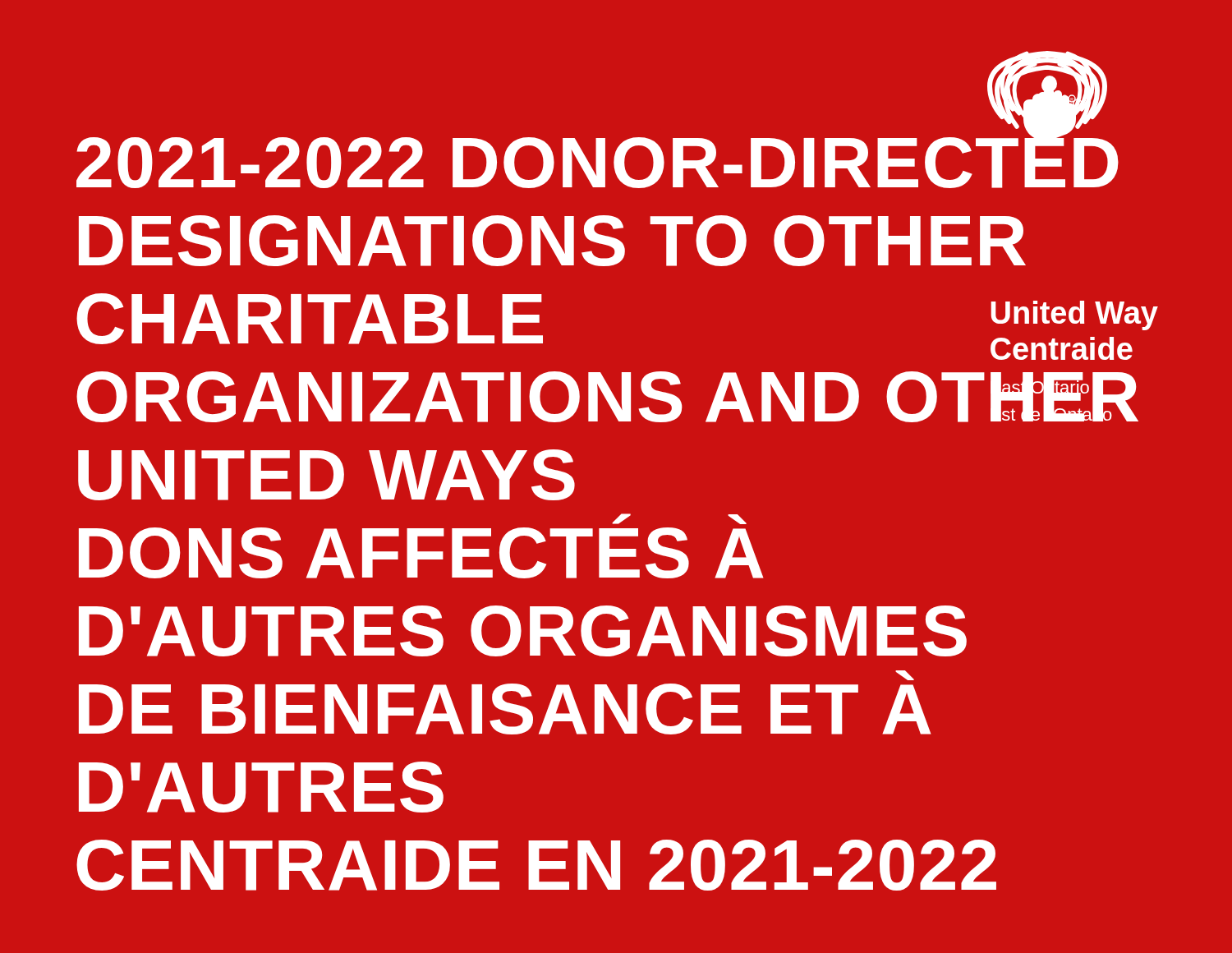The width and height of the screenshot is (1232, 953).
Task: Click on the region starting "2021-2022 DONOR-DIRECTED DESIGNATIONS"
Action: [x=607, y=513]
